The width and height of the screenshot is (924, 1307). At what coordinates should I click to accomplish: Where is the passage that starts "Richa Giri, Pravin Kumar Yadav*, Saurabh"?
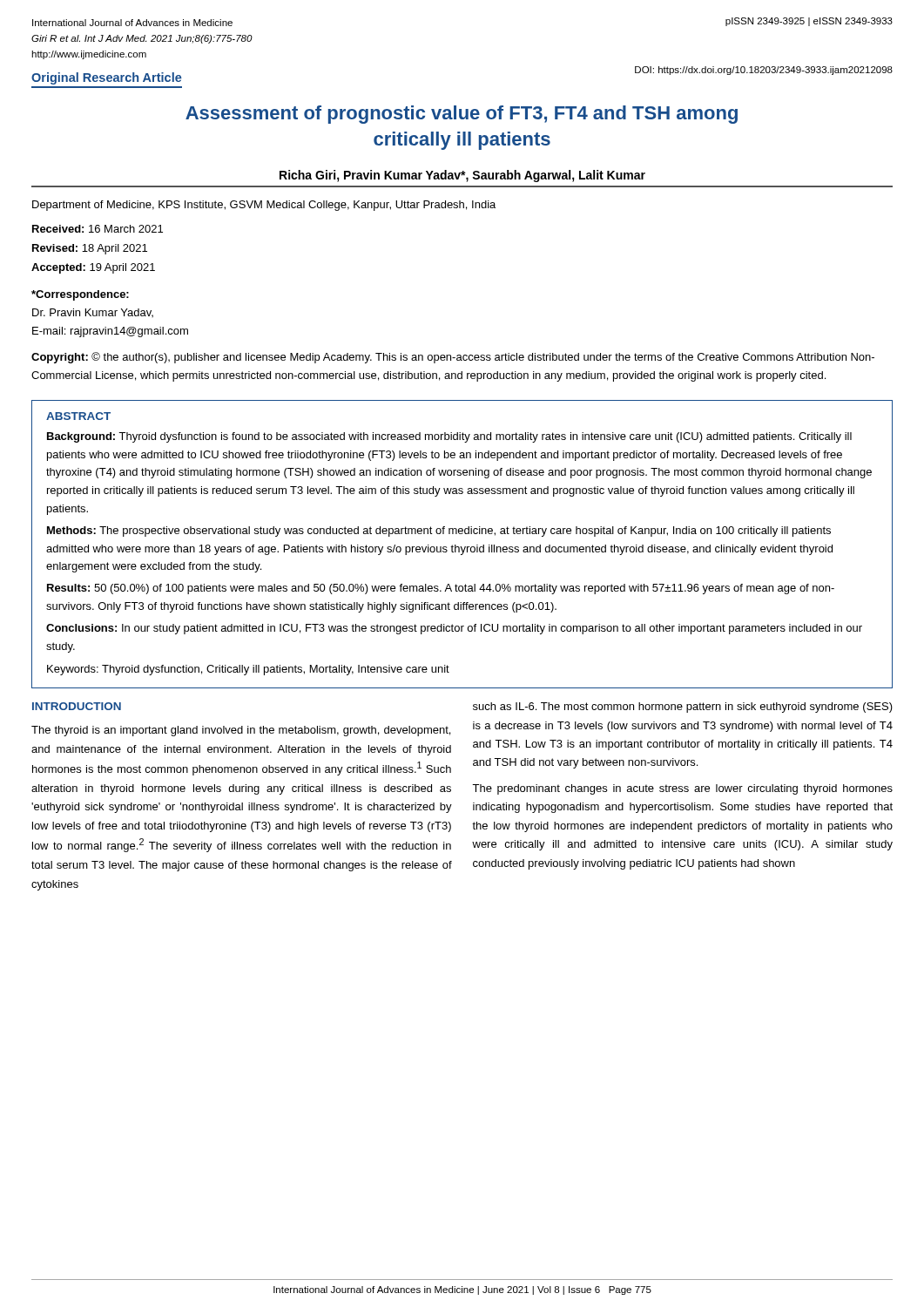[x=462, y=175]
